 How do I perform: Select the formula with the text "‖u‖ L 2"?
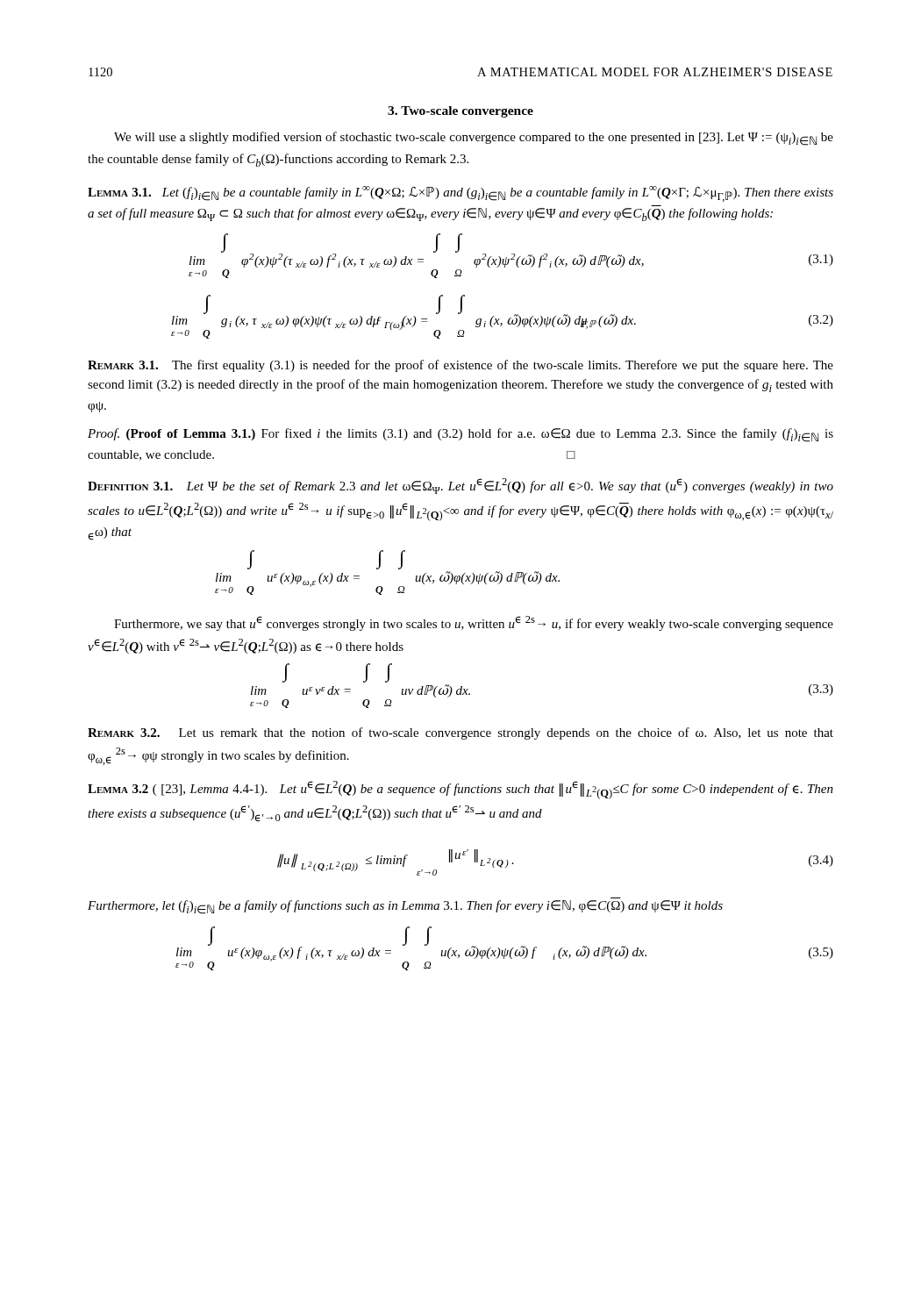pyautogui.click(x=460, y=861)
